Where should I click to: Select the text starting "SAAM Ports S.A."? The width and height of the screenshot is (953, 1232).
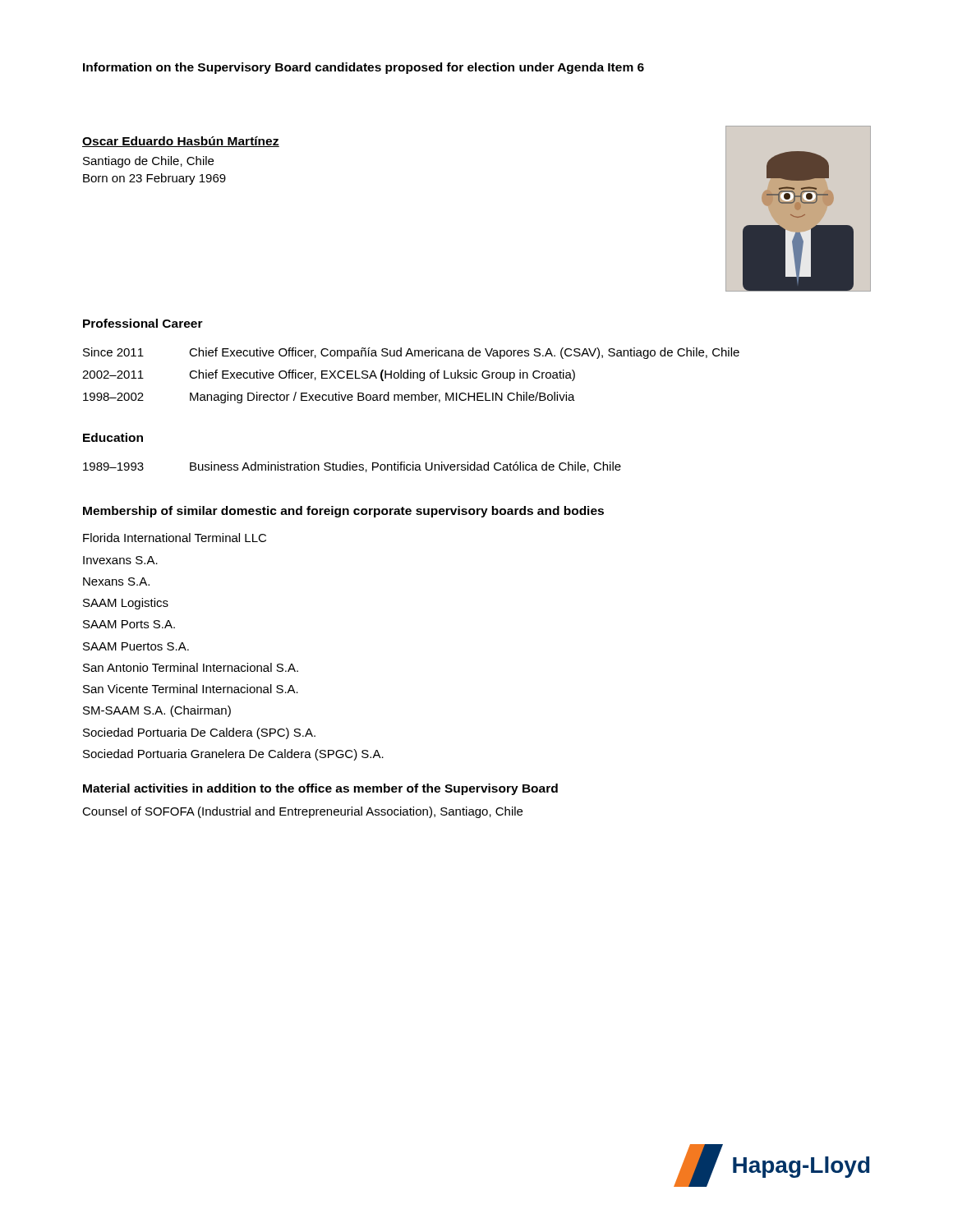coord(129,624)
